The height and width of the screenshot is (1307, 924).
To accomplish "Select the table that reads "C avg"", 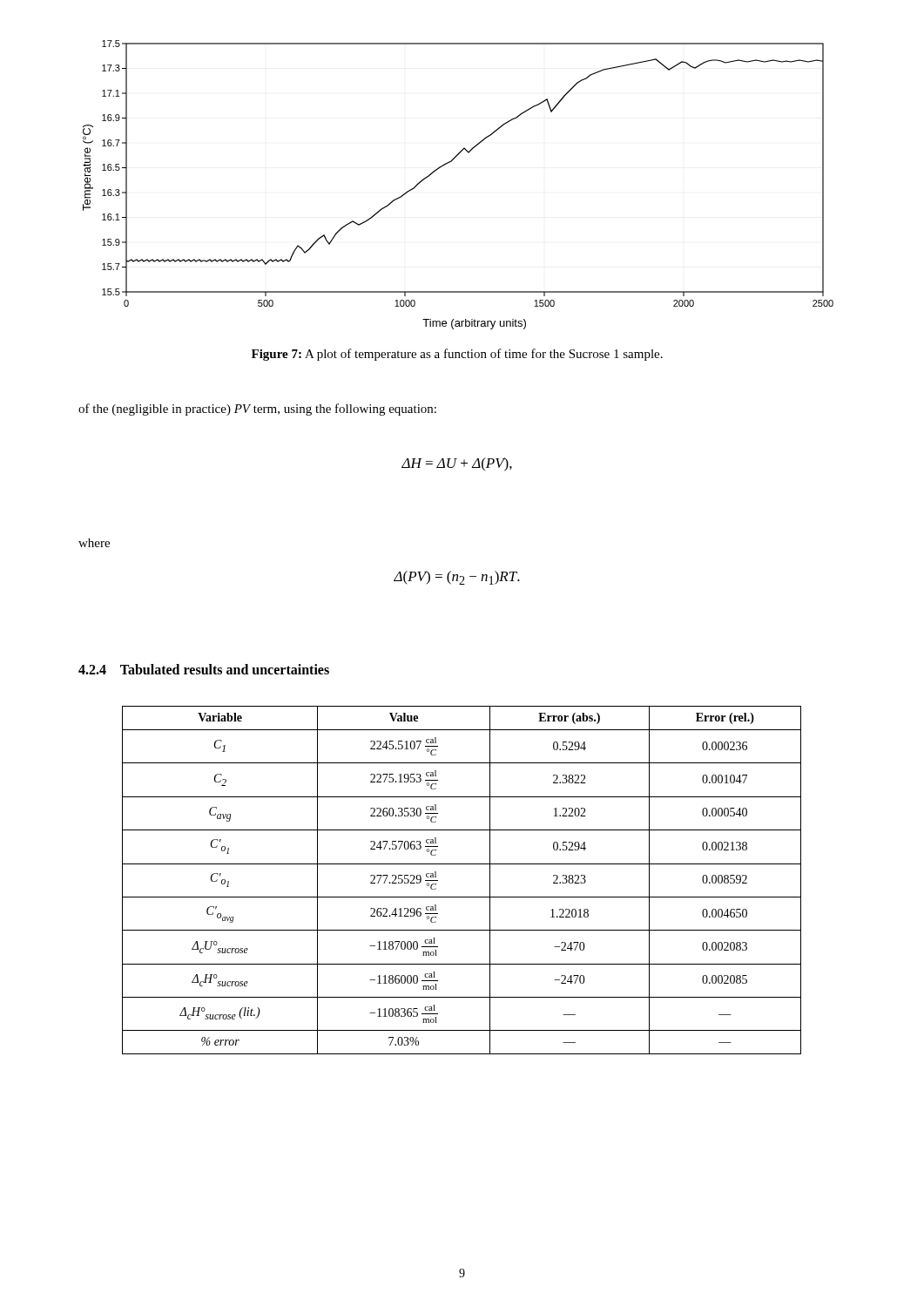I will [x=462, y=880].
